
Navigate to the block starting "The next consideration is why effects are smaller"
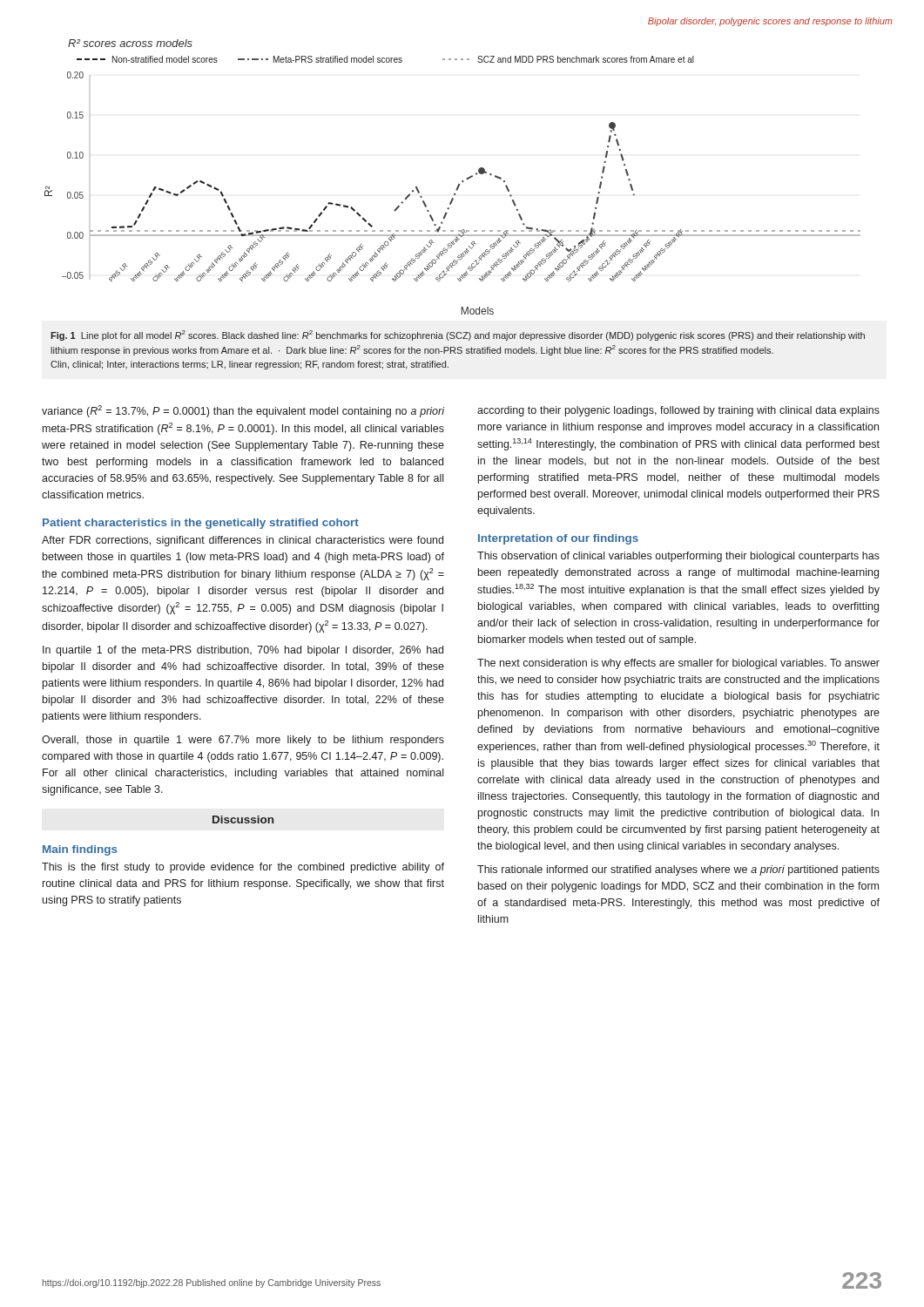[678, 755]
